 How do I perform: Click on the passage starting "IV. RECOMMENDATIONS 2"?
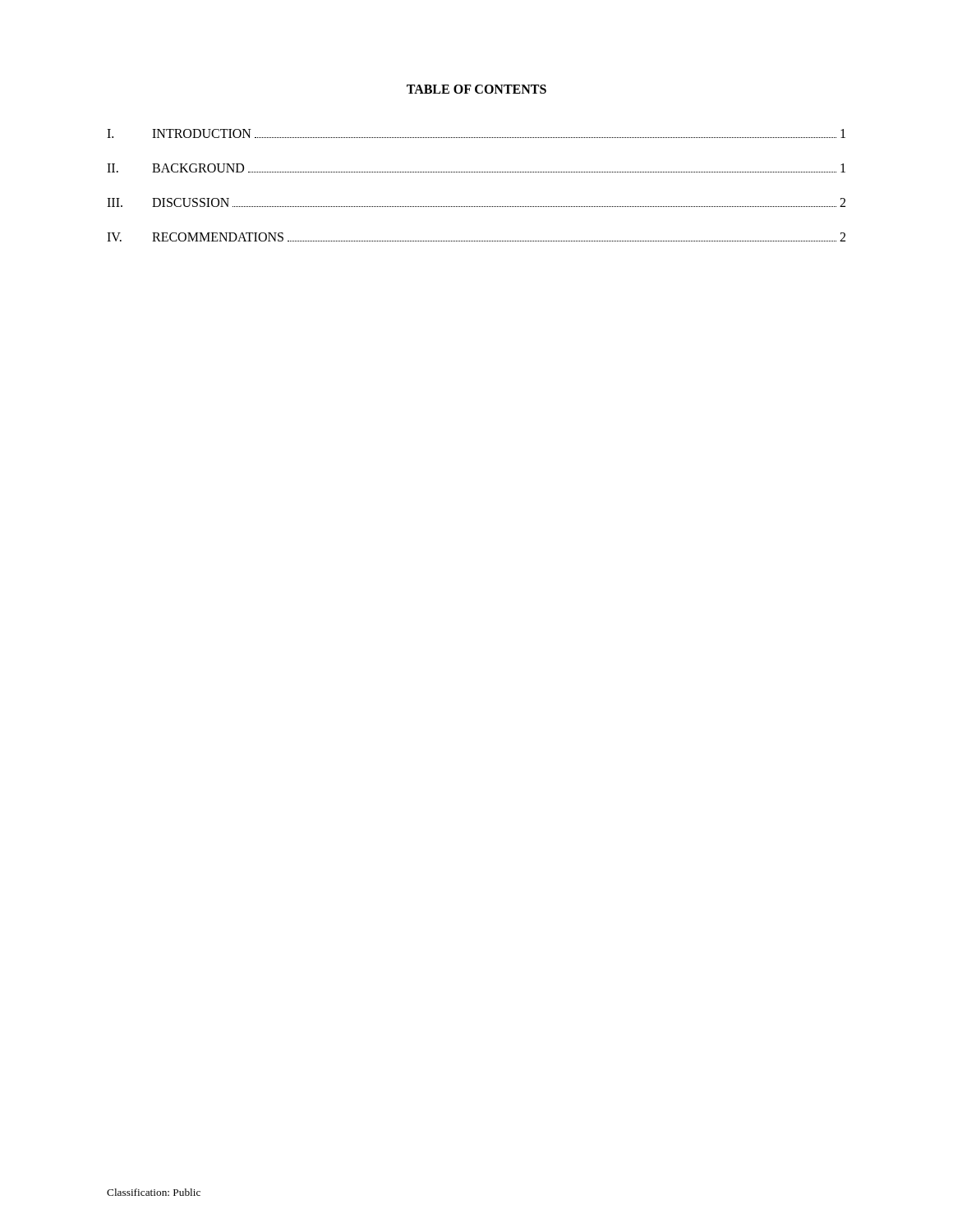click(476, 237)
